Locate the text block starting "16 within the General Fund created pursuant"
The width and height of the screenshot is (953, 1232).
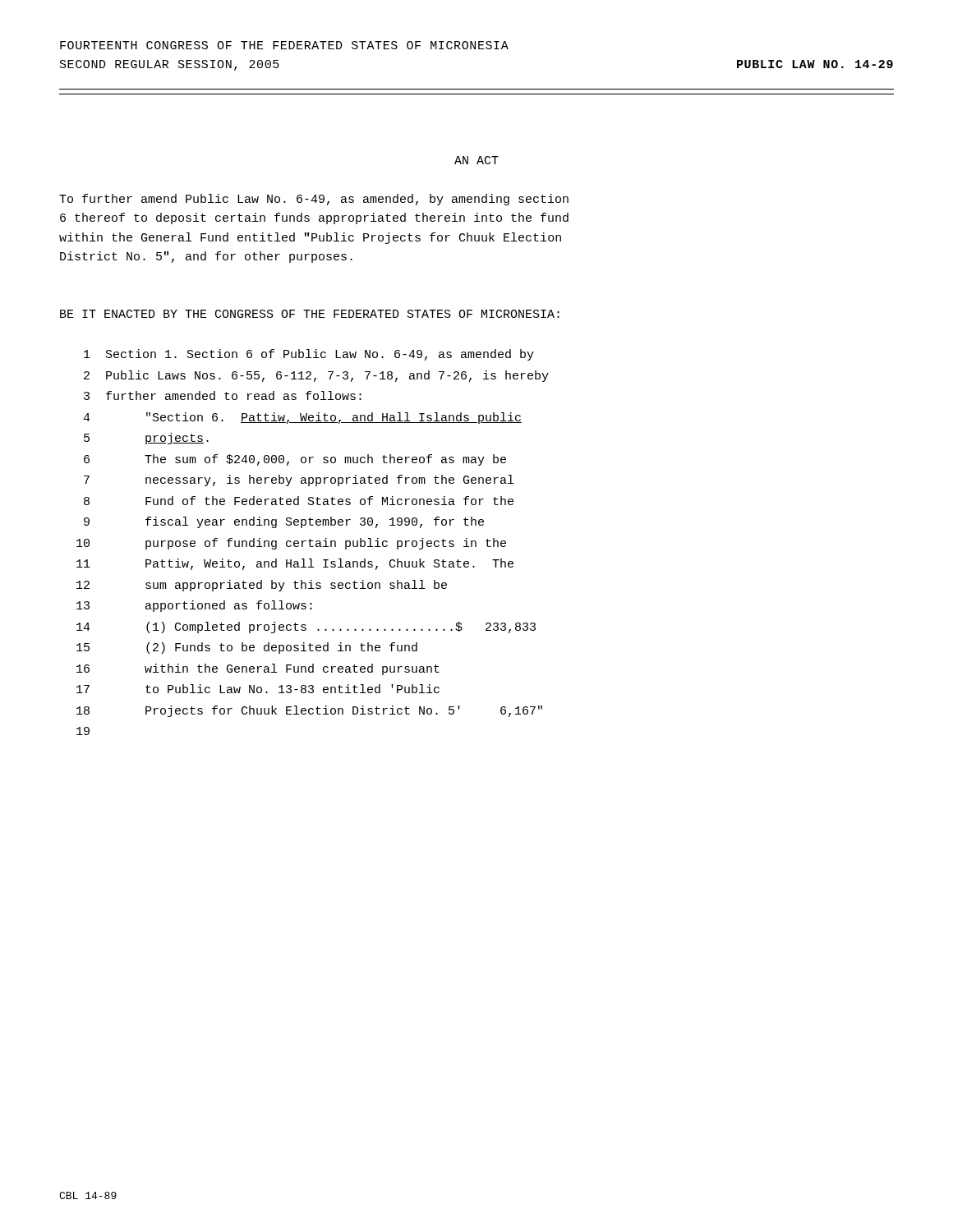click(258, 669)
